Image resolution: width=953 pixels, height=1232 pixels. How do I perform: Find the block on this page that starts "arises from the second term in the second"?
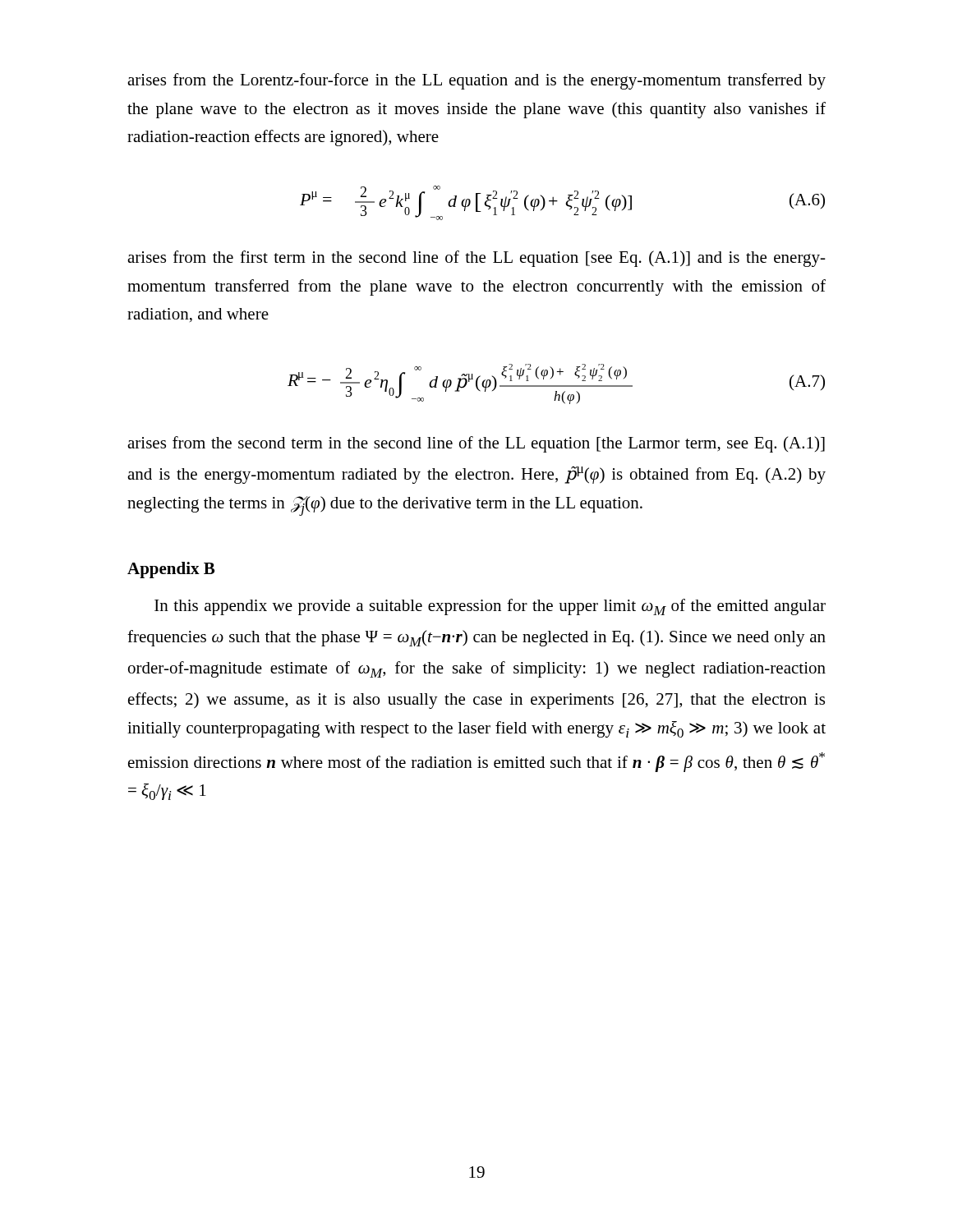point(476,474)
